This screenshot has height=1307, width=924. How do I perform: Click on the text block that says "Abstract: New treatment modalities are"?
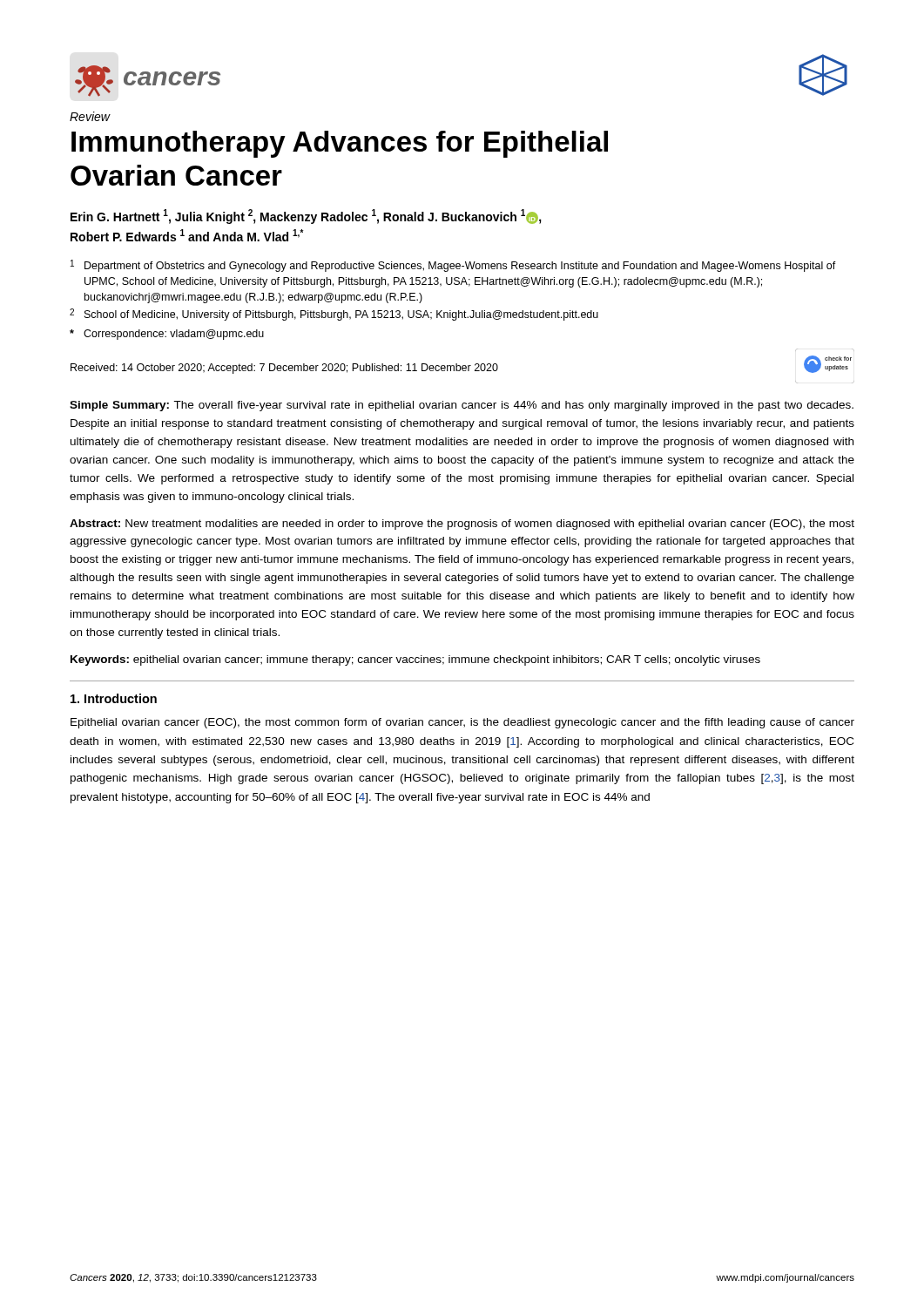pyautogui.click(x=462, y=577)
